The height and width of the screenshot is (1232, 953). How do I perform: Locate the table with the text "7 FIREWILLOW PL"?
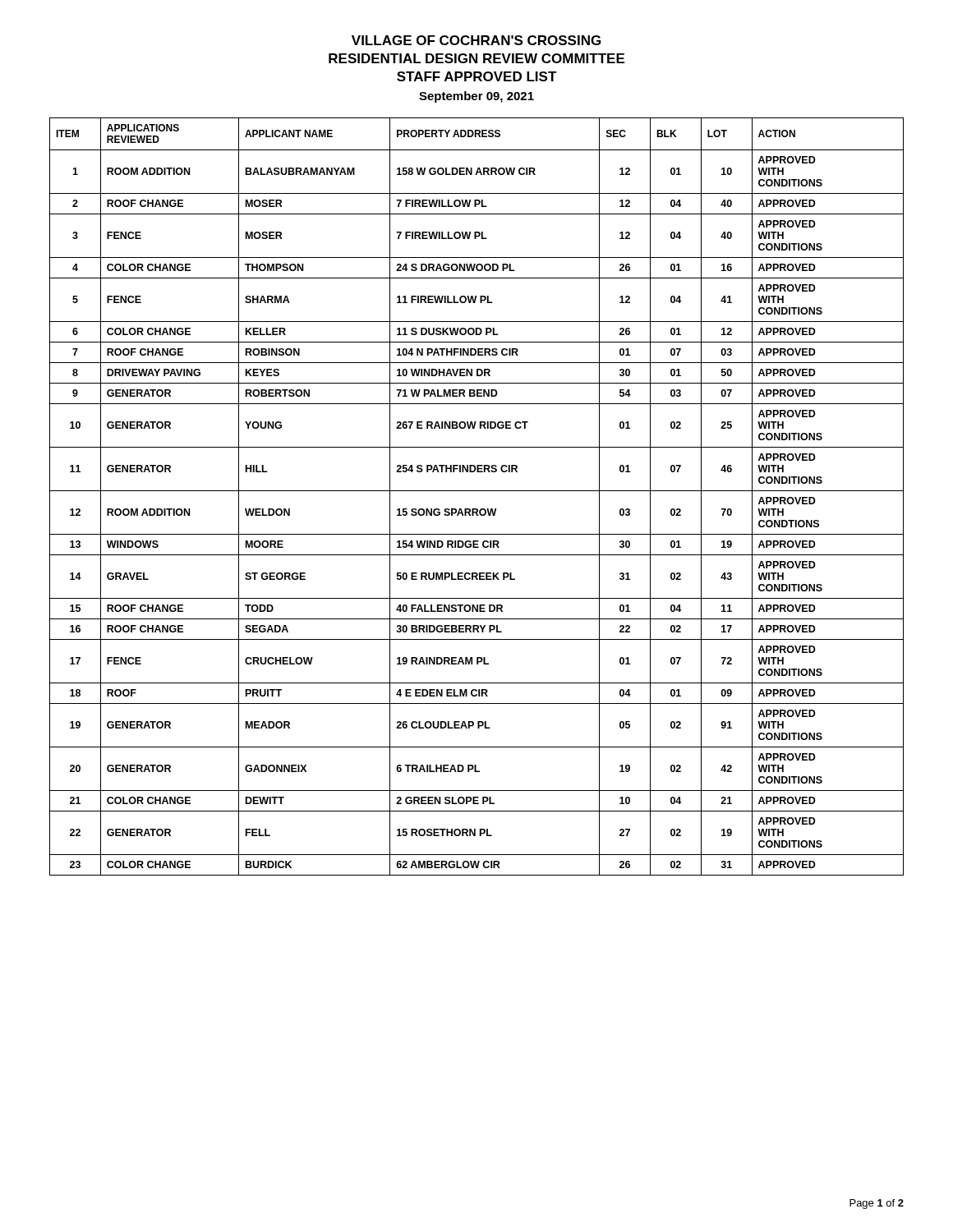476,496
